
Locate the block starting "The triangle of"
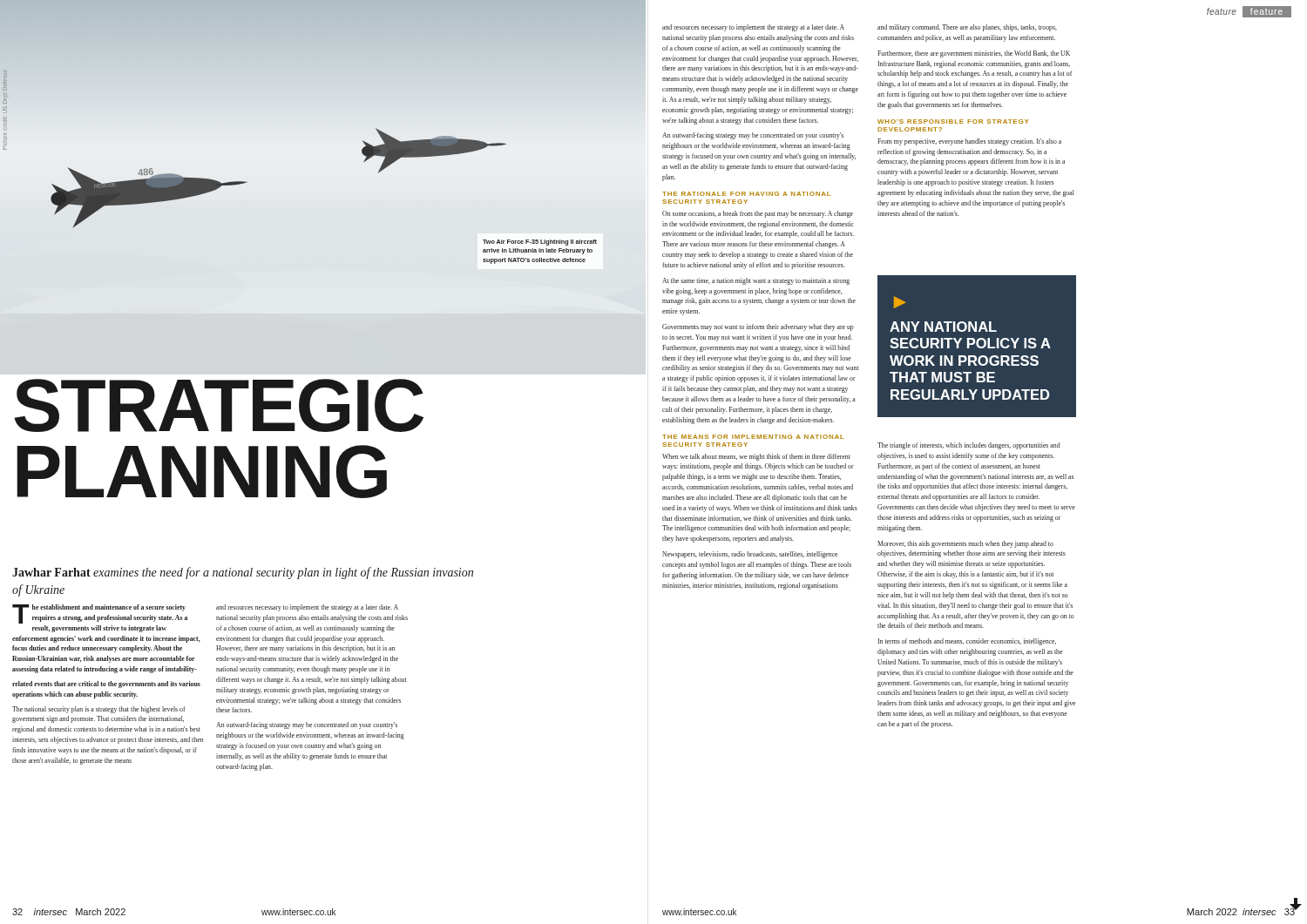coord(977,585)
